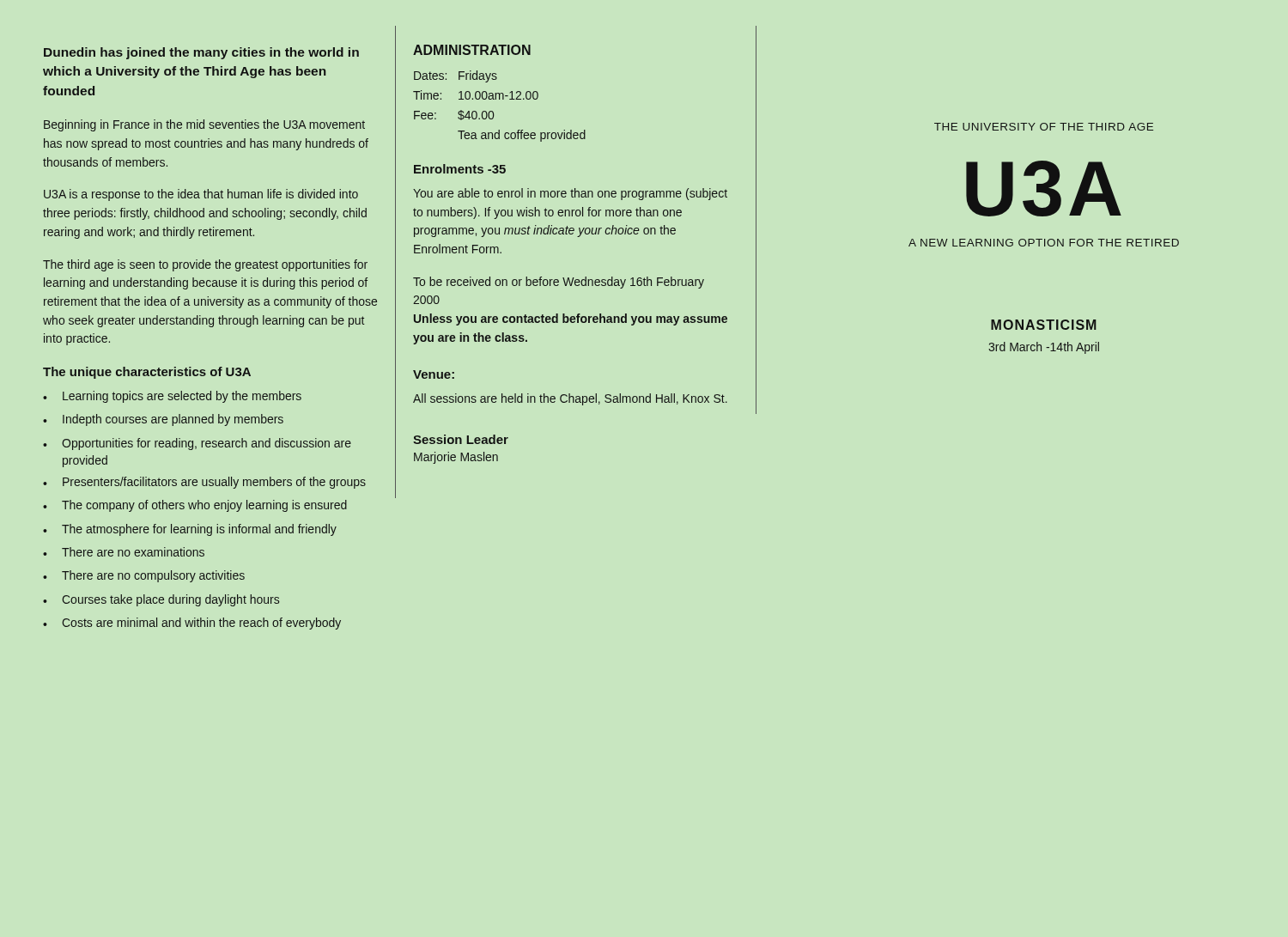Locate the passage starting "3rd March -14th April"
The width and height of the screenshot is (1288, 937).
tap(1044, 347)
